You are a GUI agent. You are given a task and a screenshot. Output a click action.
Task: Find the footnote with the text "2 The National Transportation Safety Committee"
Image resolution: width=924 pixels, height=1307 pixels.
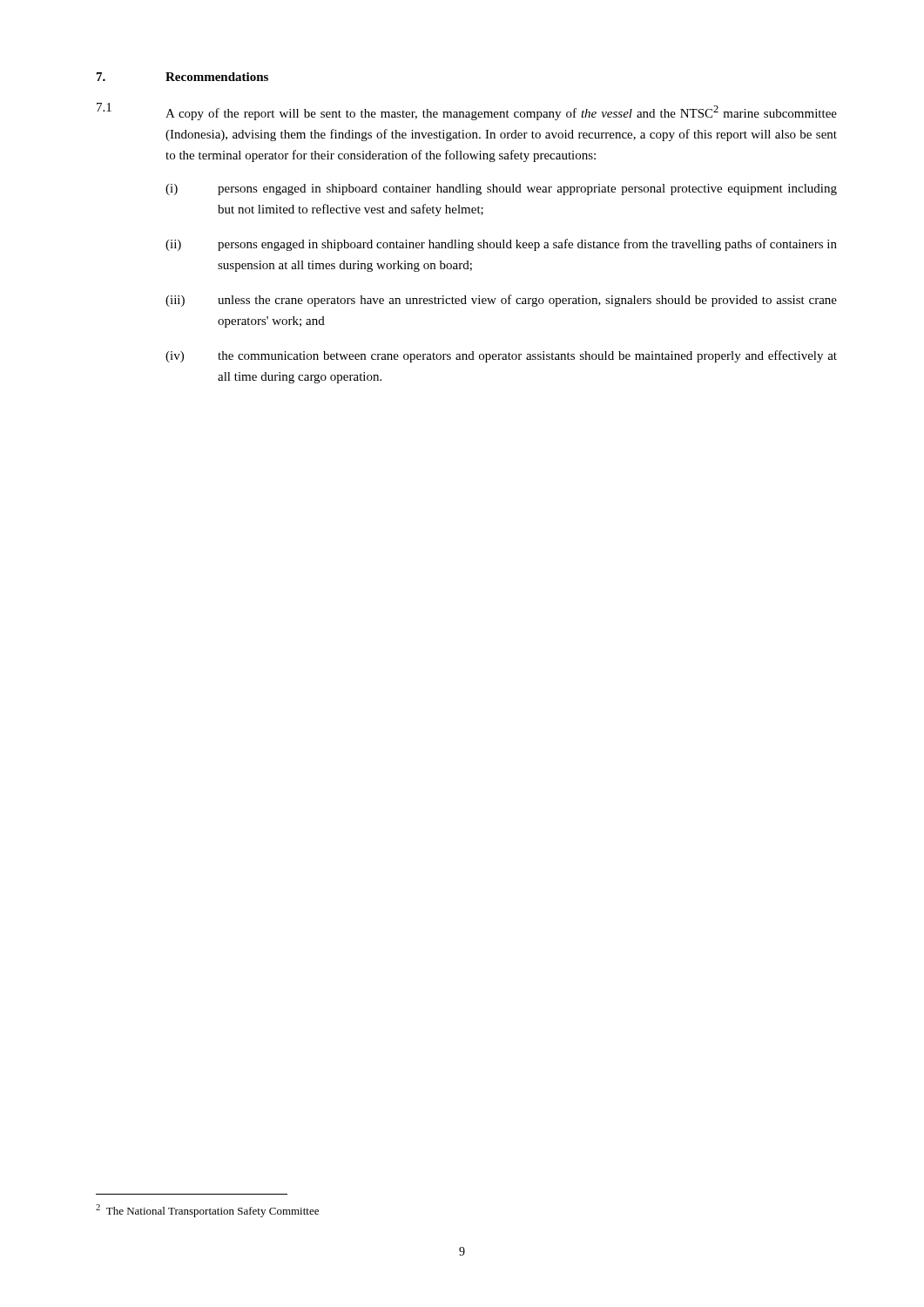(x=207, y=1210)
